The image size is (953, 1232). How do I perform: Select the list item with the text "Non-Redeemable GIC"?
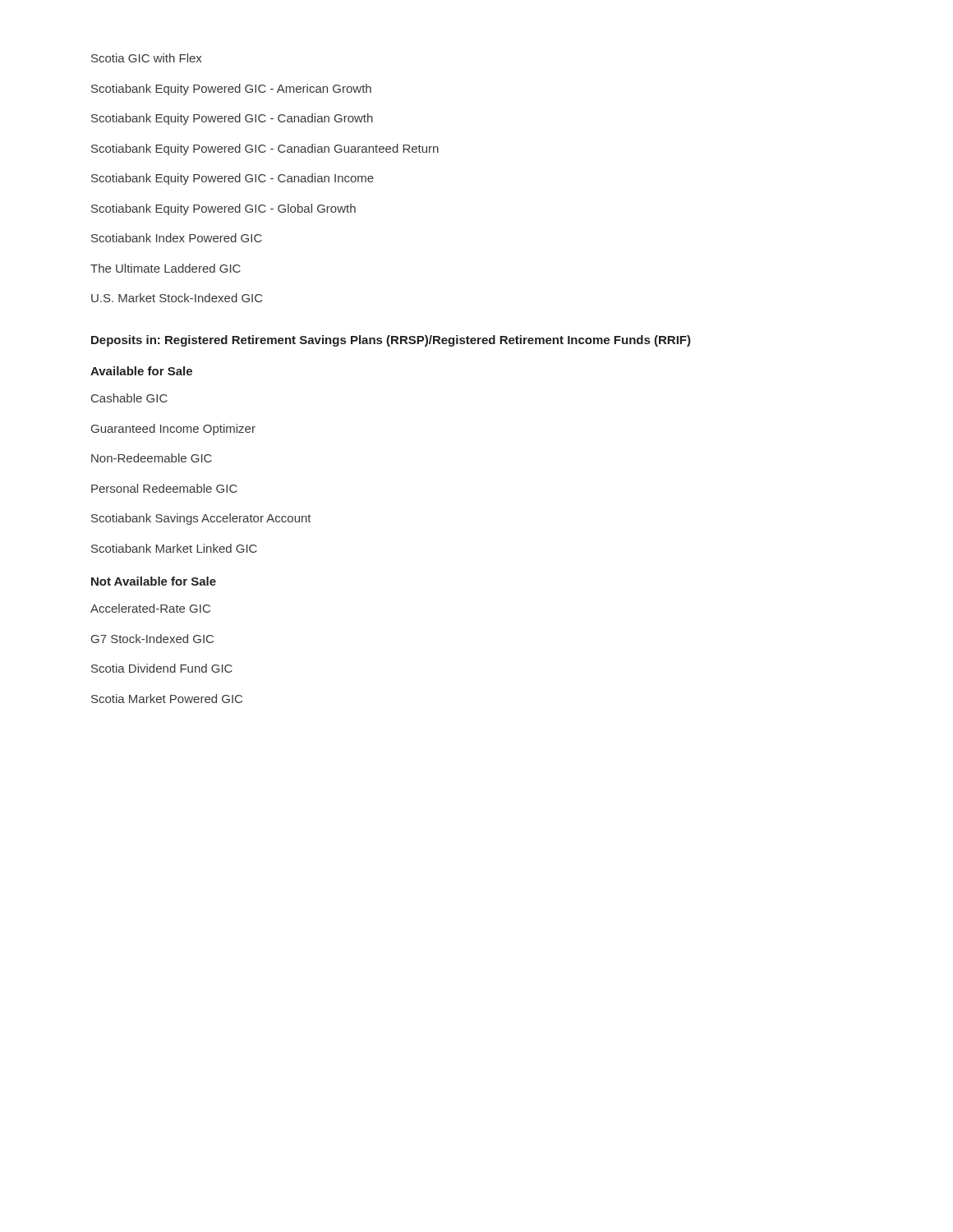(151, 458)
